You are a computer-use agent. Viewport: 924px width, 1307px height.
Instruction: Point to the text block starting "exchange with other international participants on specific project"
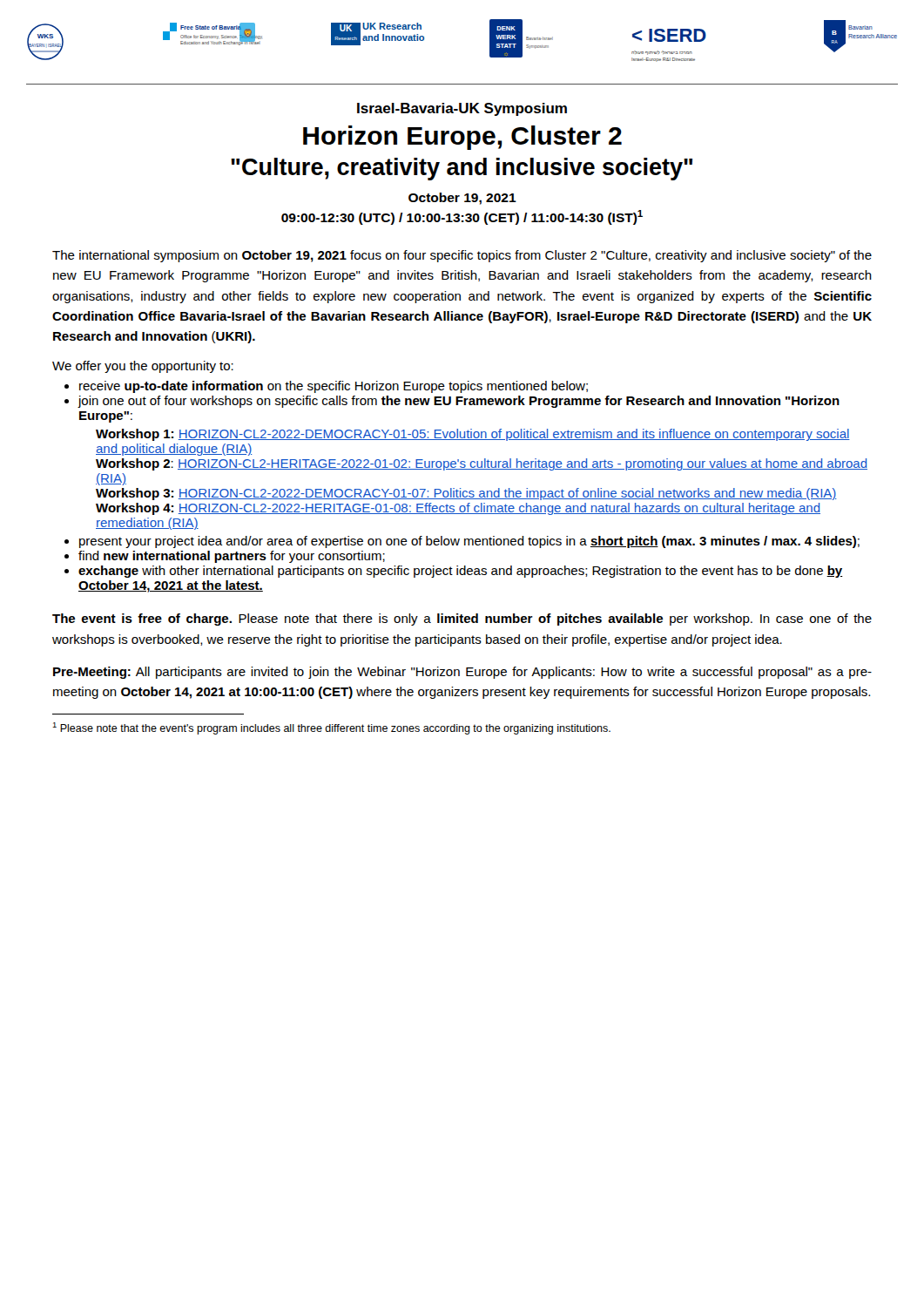click(x=475, y=578)
